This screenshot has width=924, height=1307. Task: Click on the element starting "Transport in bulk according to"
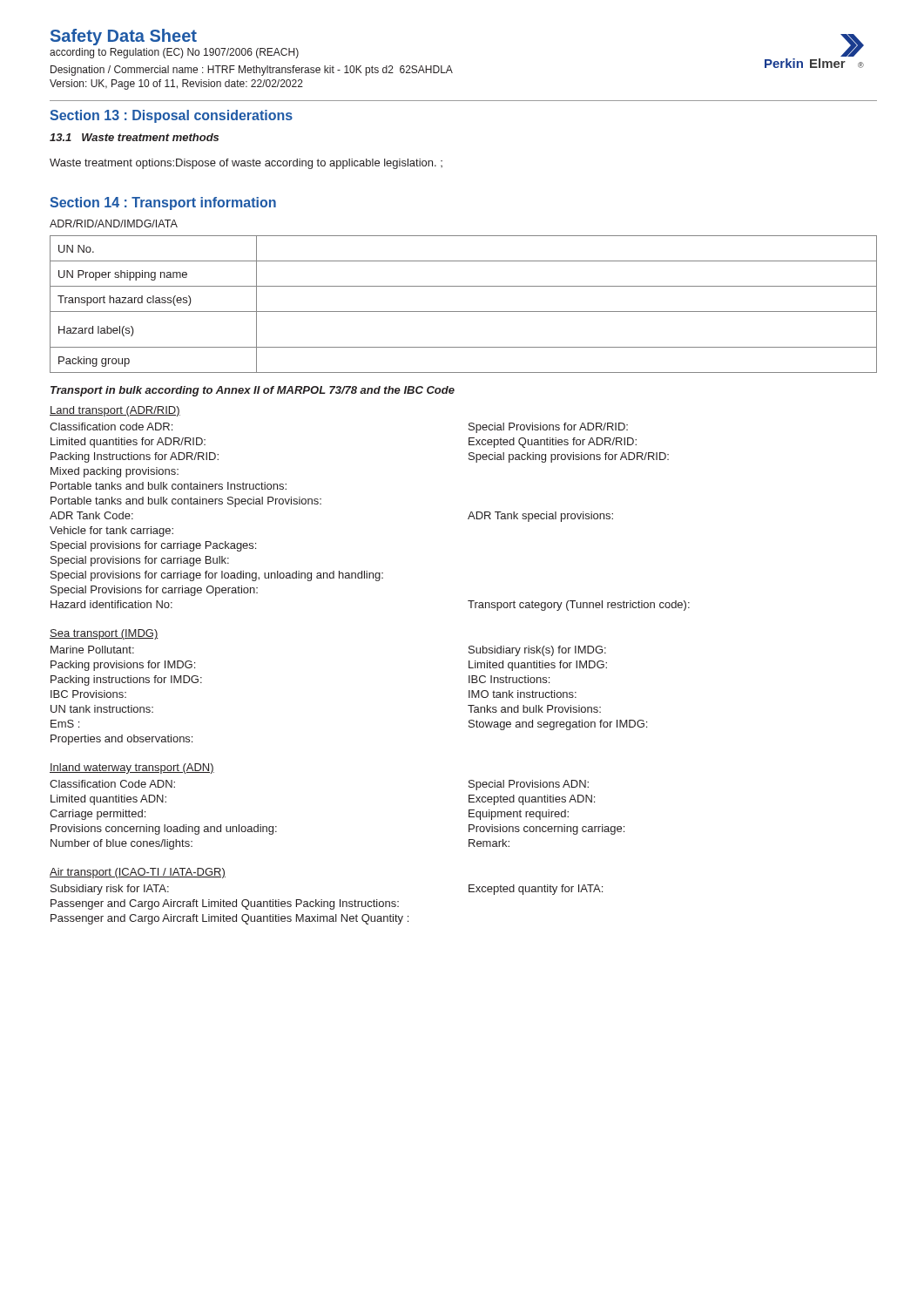[463, 390]
